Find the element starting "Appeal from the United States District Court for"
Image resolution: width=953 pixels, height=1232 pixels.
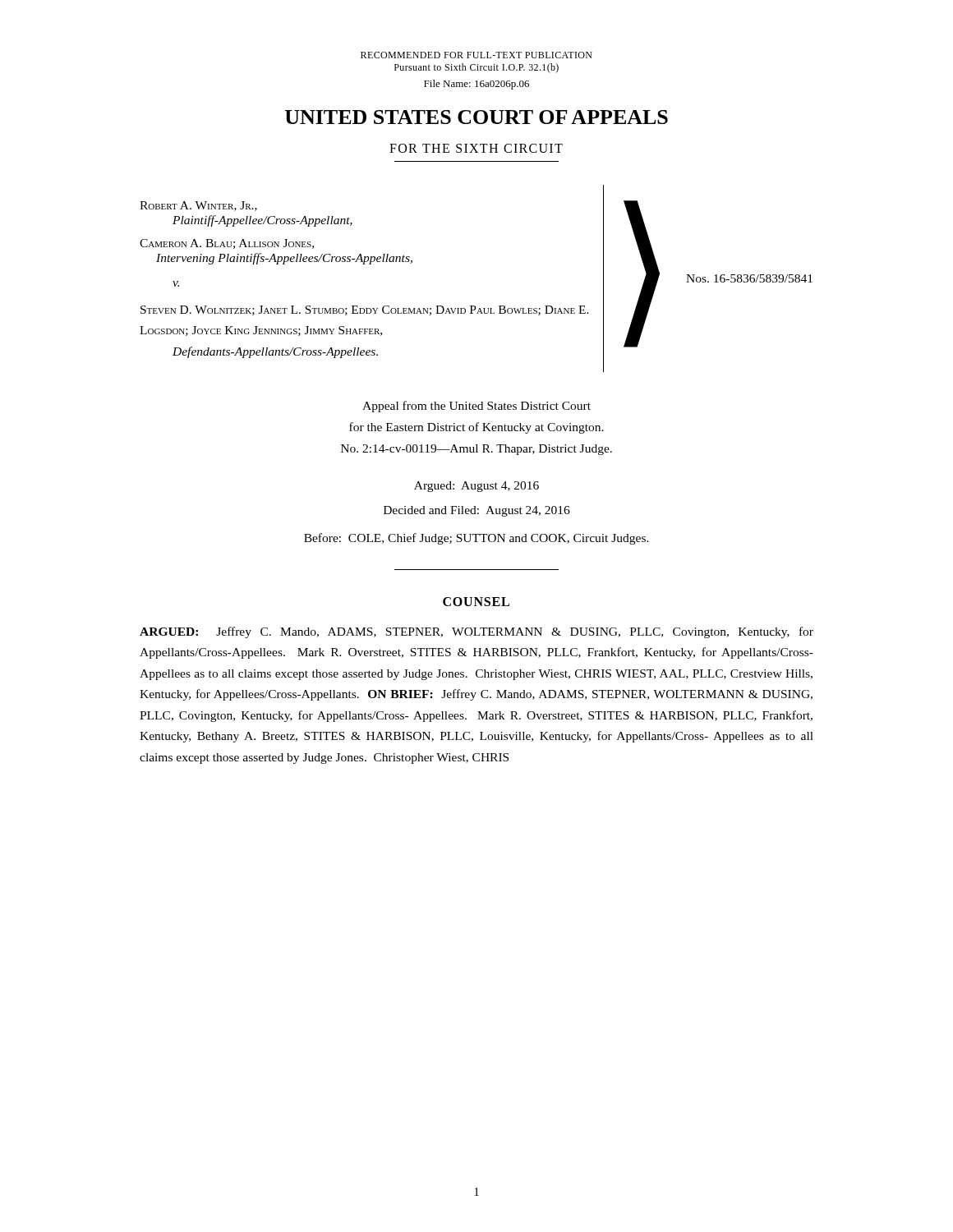476,427
